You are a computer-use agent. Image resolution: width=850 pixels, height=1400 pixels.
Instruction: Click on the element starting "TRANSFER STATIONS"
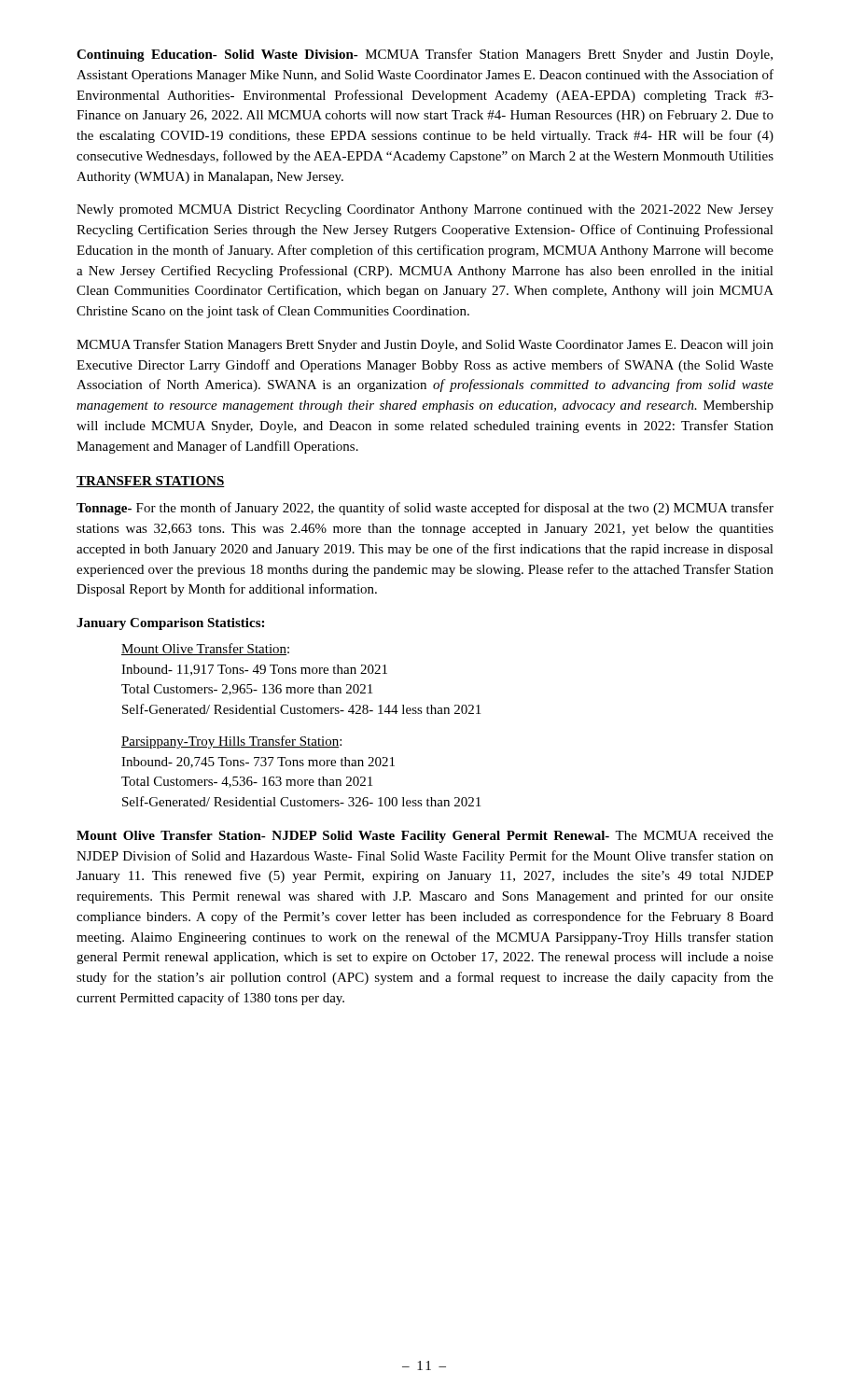coord(150,481)
